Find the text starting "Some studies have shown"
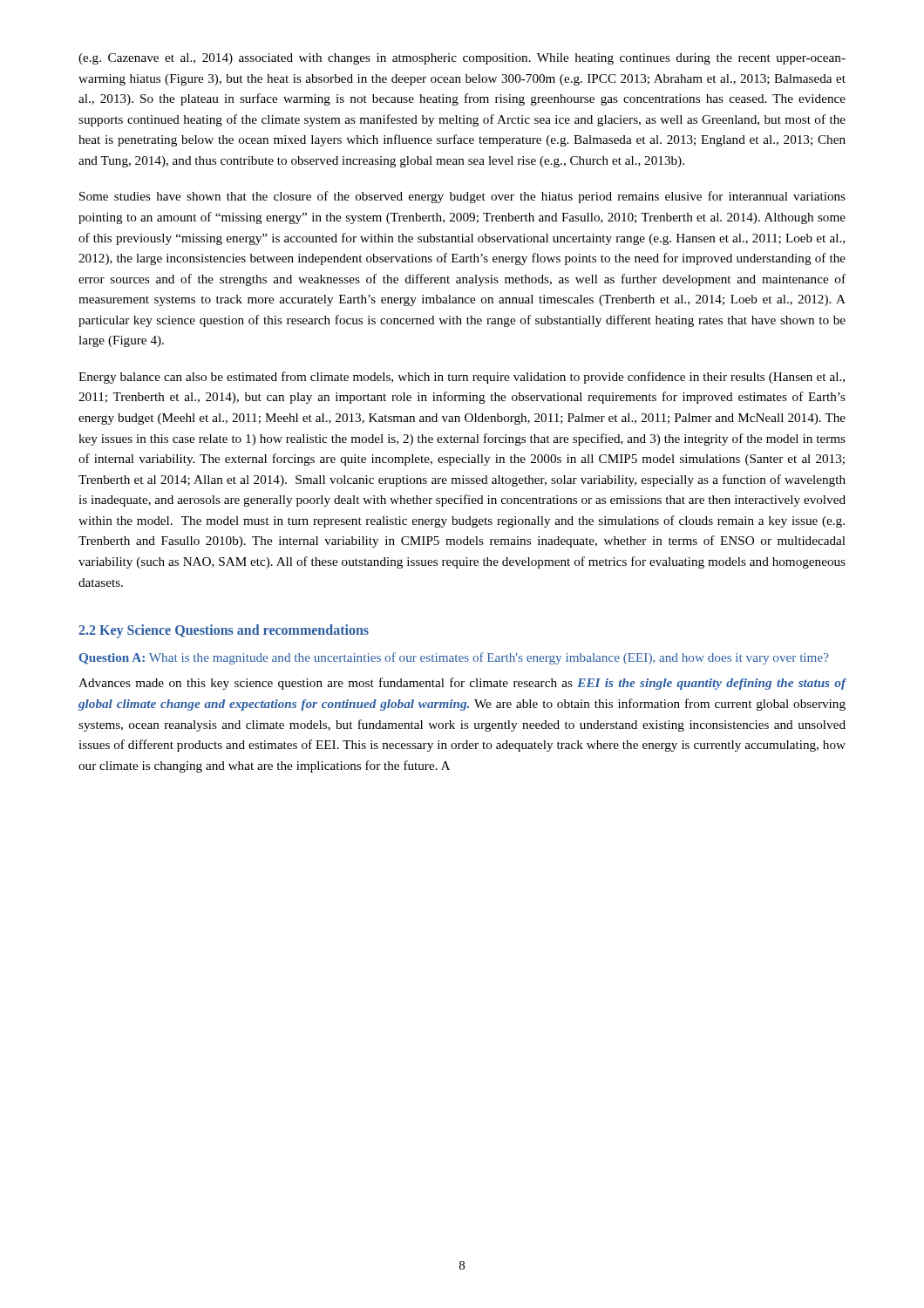The height and width of the screenshot is (1308, 924). [462, 268]
